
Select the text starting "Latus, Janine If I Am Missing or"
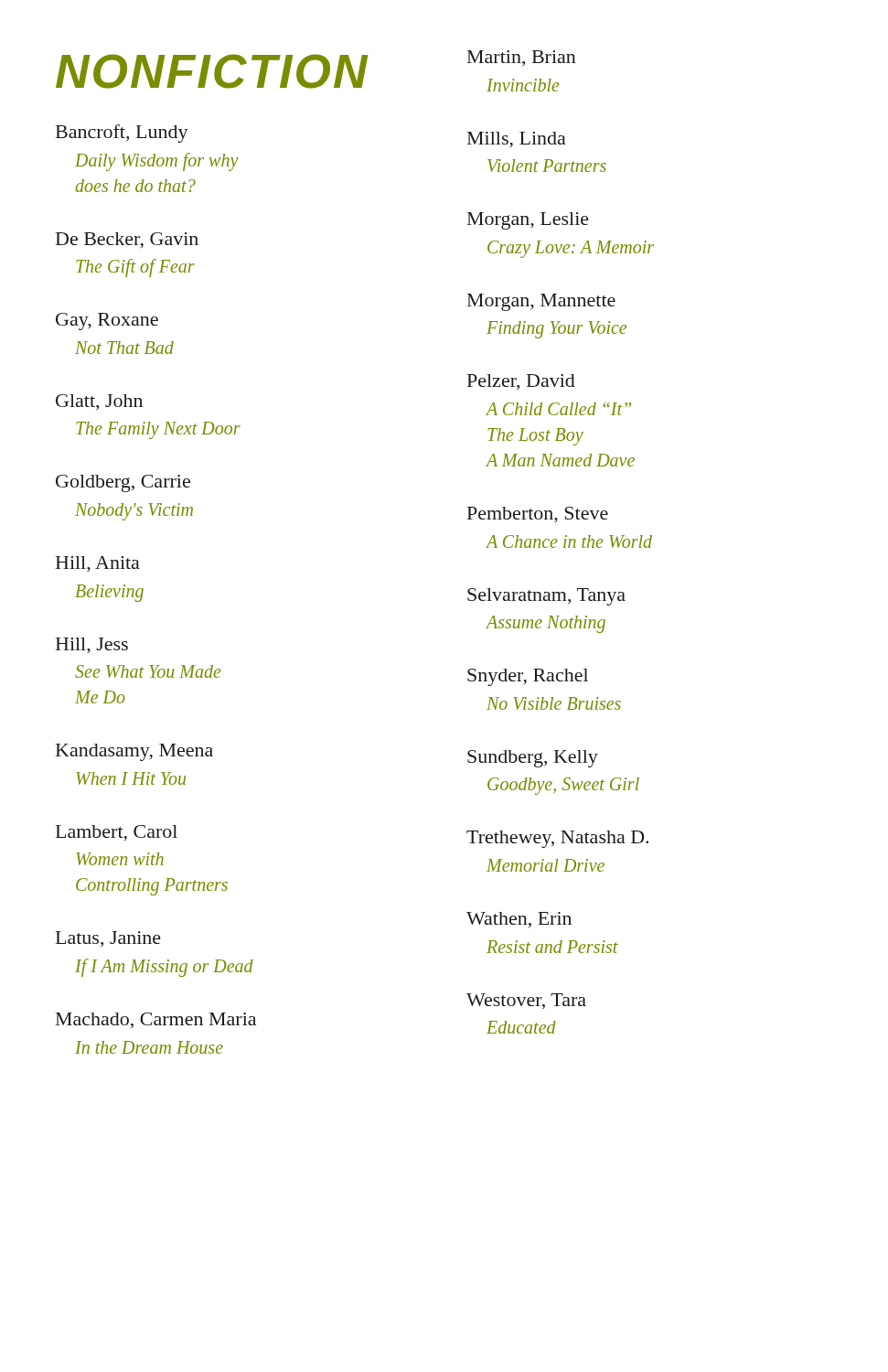[x=233, y=952]
